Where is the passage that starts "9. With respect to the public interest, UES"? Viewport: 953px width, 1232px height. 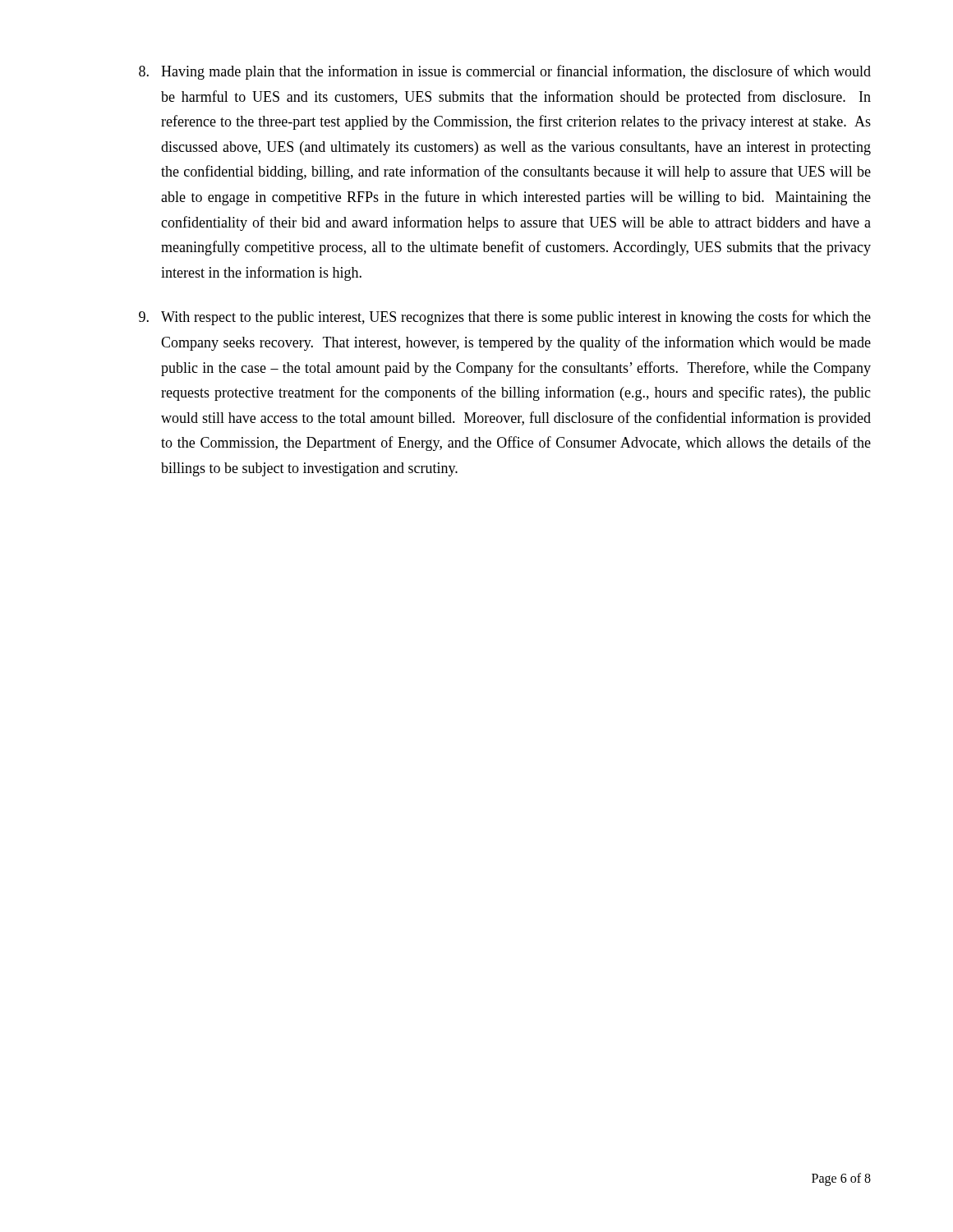pyautogui.click(x=489, y=393)
